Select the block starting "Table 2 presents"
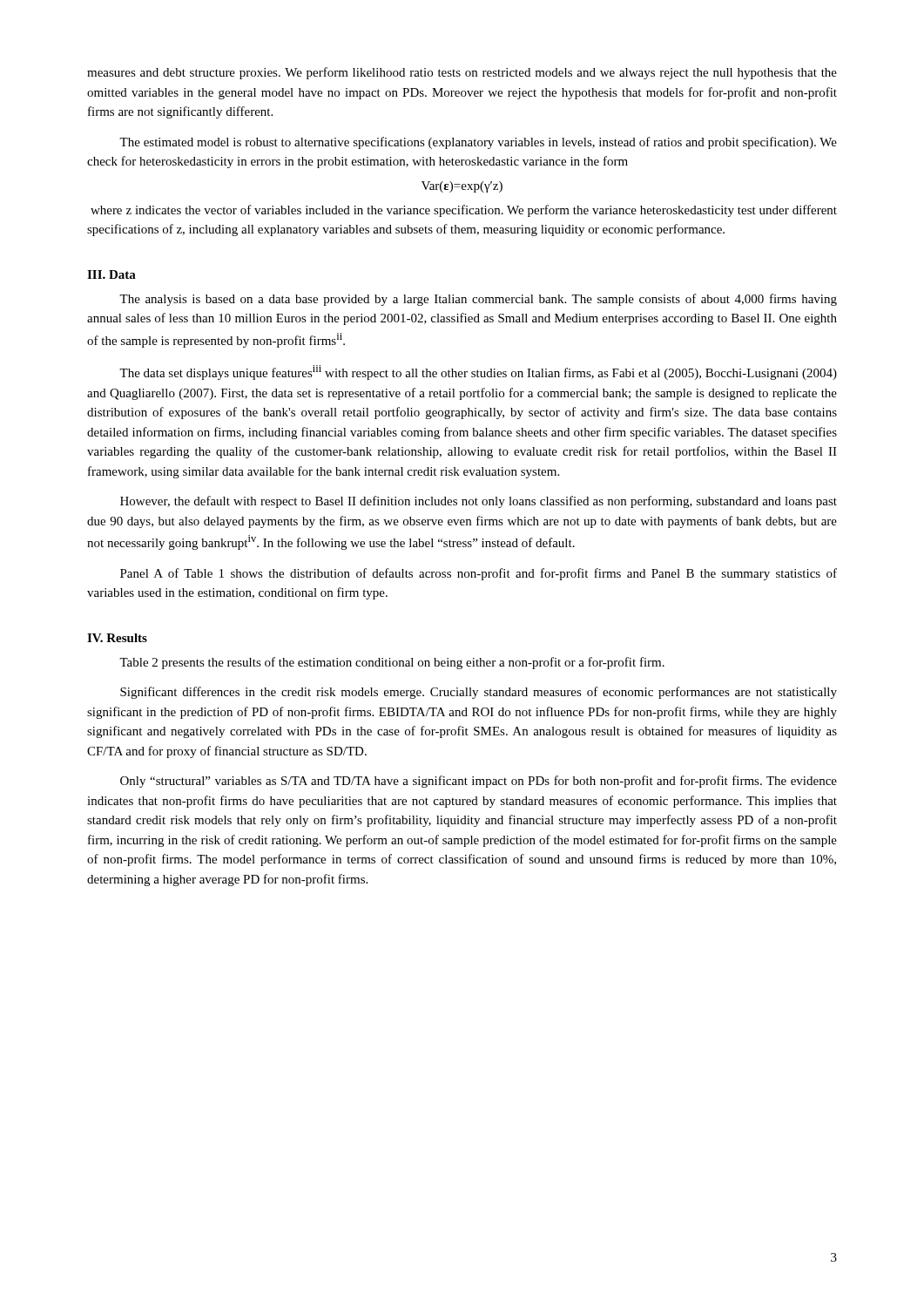The width and height of the screenshot is (924, 1307). coord(462,662)
